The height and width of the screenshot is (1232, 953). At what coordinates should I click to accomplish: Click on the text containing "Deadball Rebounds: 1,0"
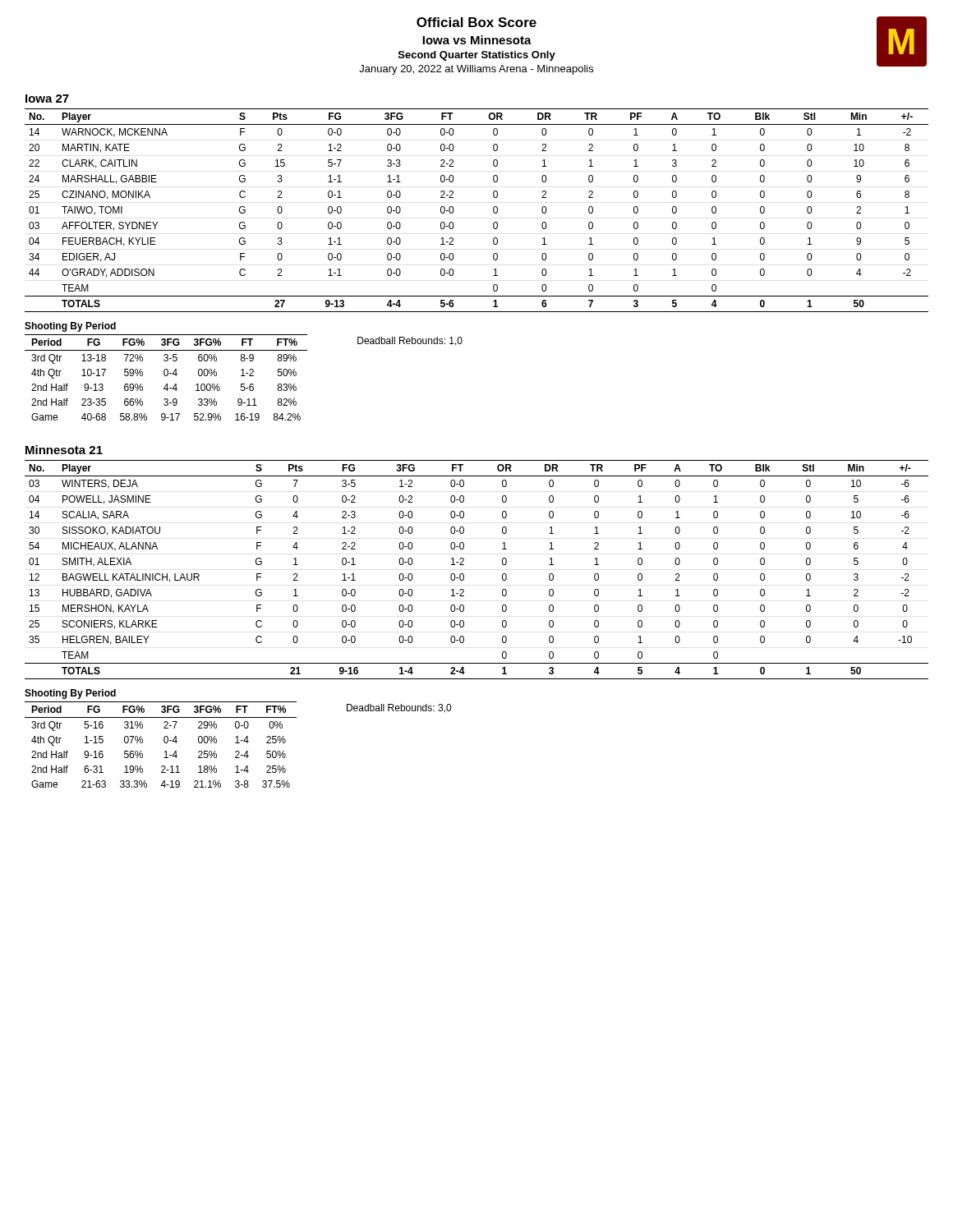[x=410, y=341]
